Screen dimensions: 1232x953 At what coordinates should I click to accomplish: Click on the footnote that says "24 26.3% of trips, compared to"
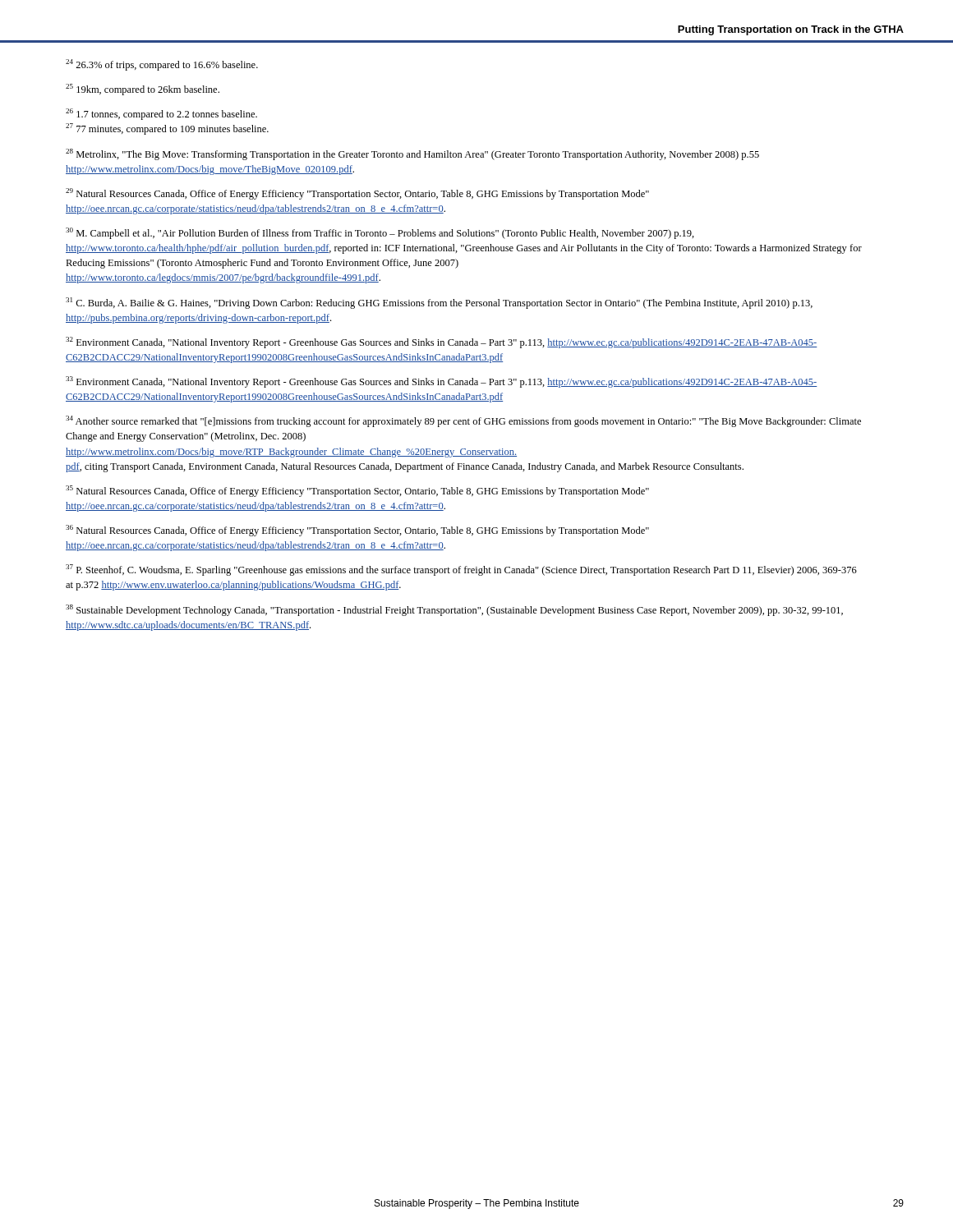(x=162, y=64)
